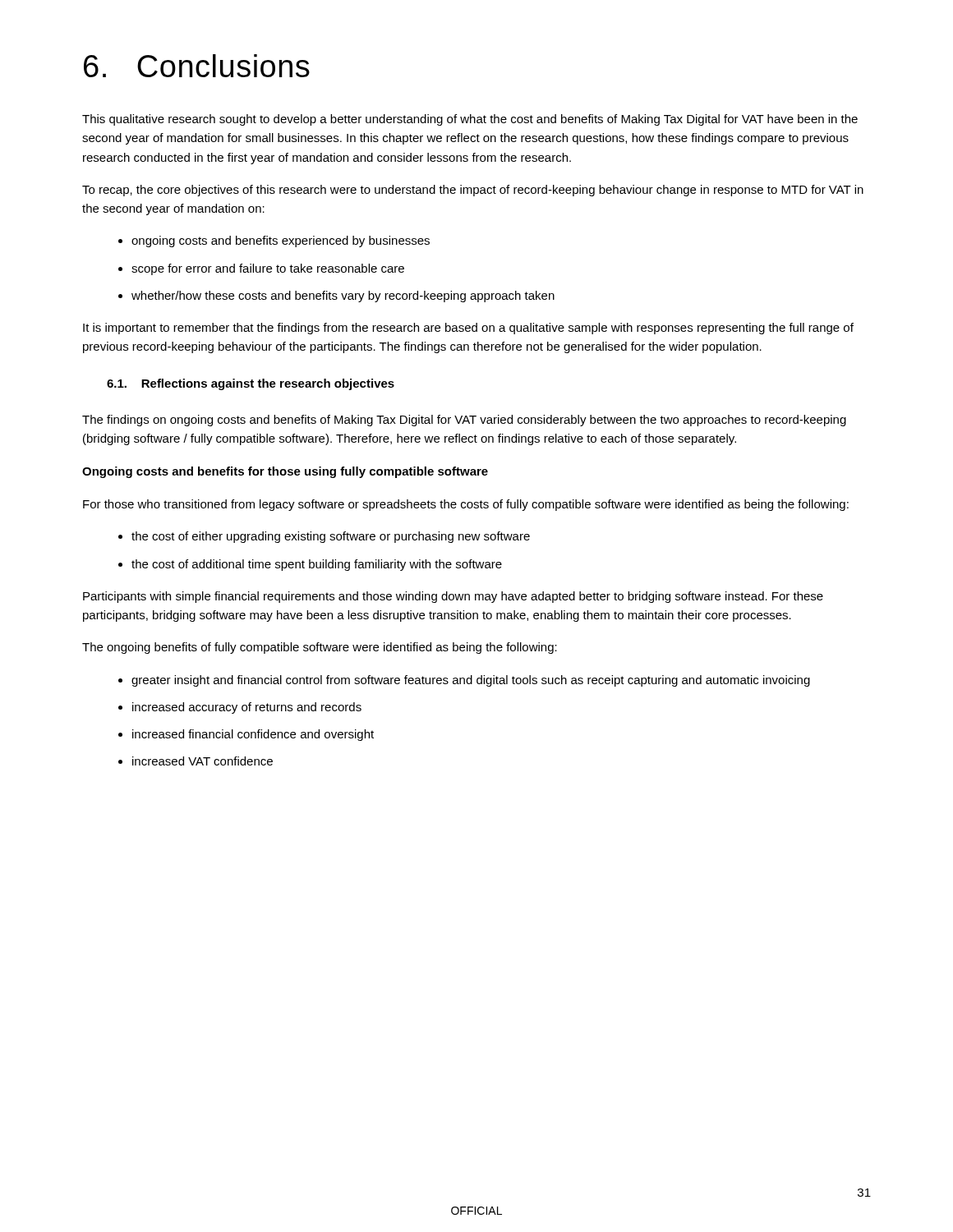Locate the text starting "Participants with simple financial requirements"

453,605
